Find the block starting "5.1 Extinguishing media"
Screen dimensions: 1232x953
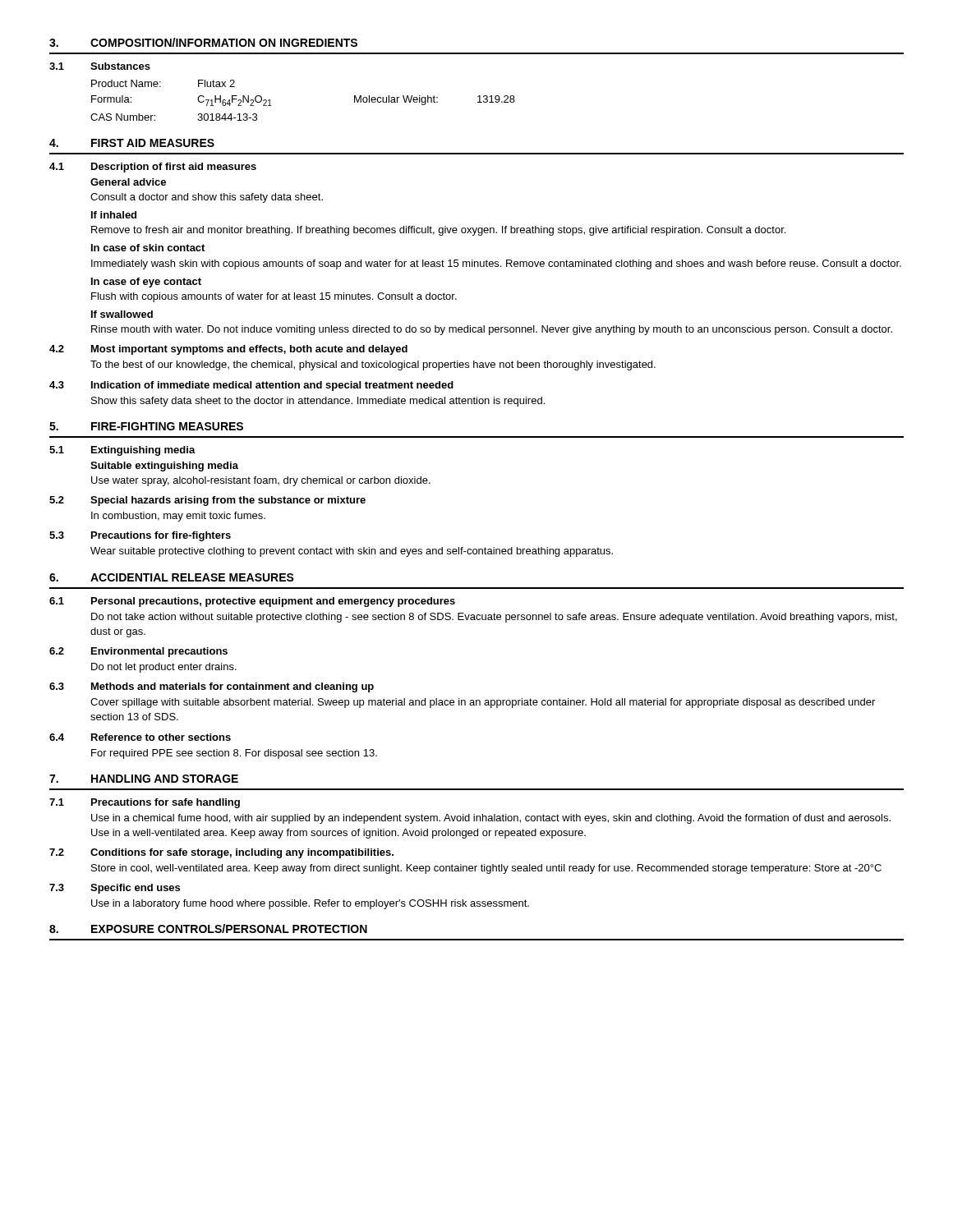[122, 451]
